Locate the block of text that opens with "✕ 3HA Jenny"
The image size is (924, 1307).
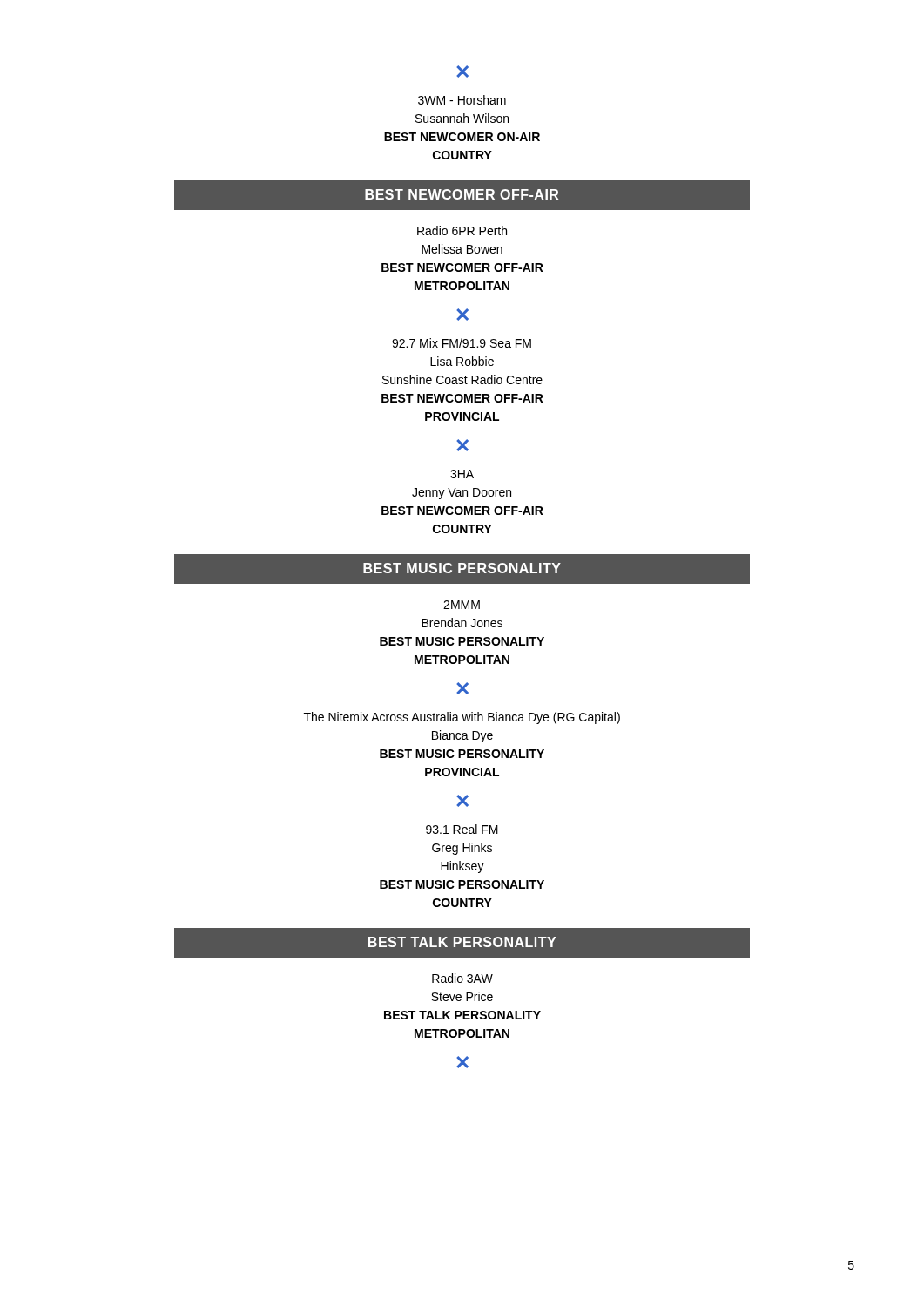[x=462, y=485]
